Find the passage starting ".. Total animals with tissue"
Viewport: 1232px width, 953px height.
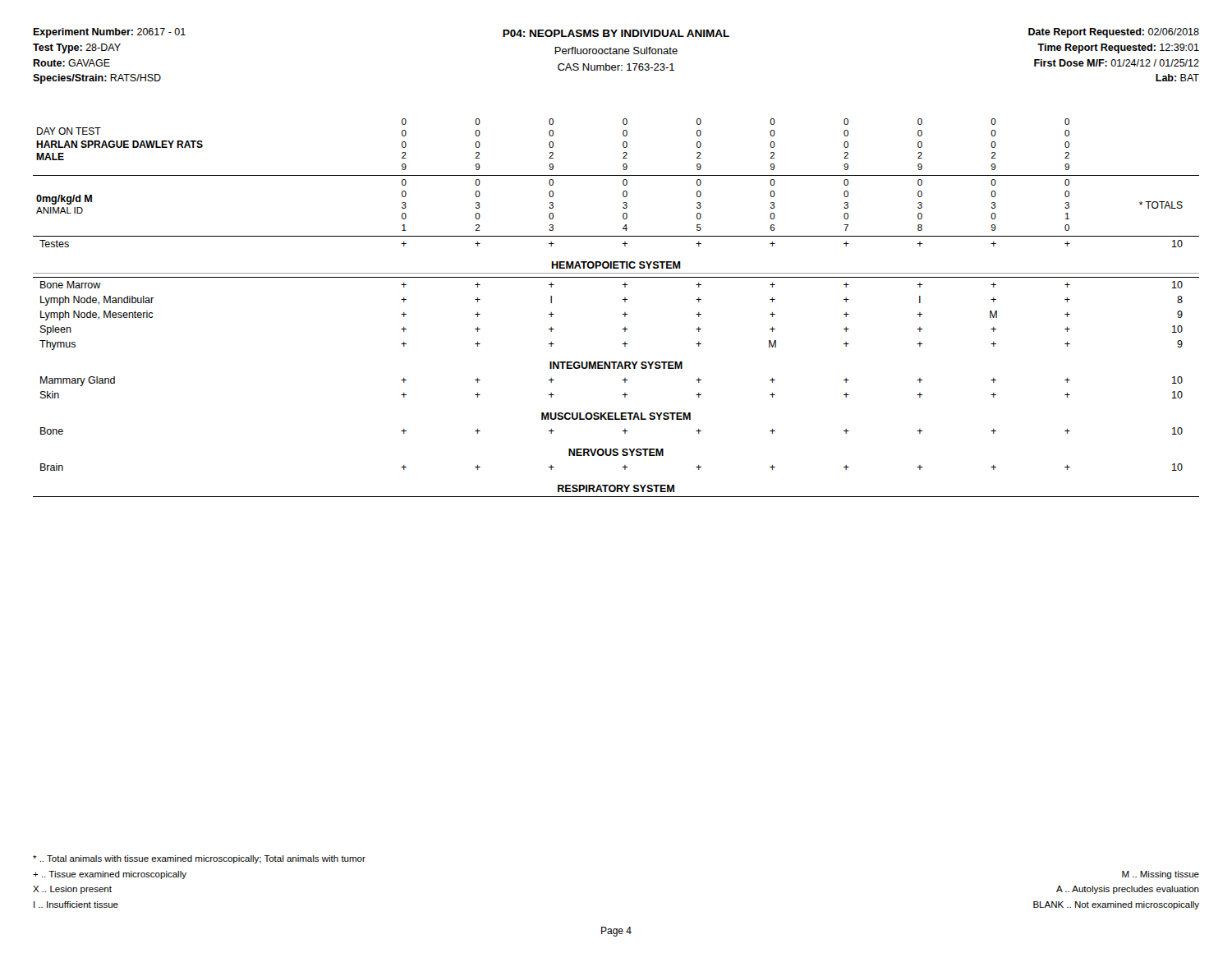coord(199,859)
